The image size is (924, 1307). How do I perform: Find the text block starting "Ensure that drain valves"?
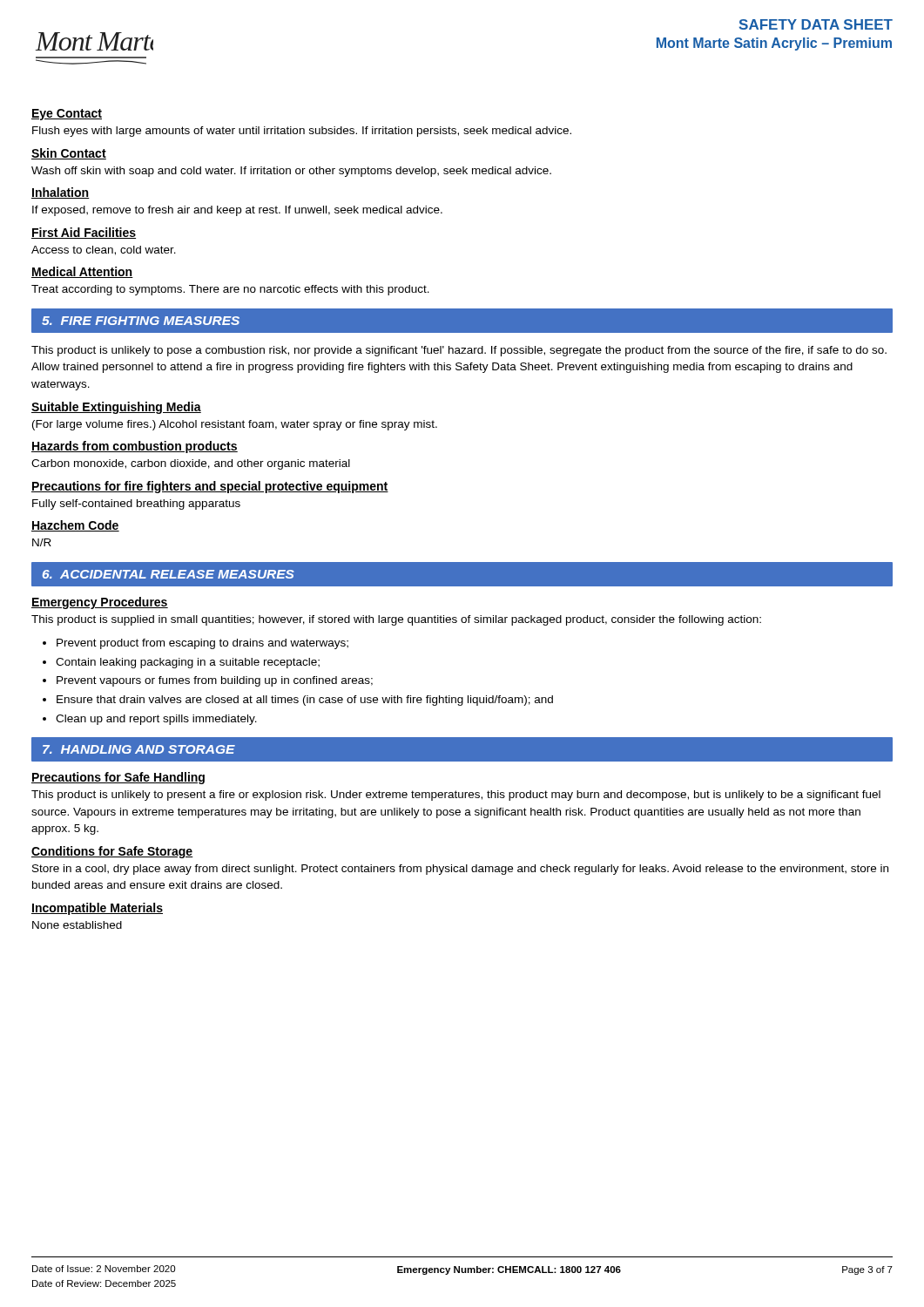point(305,699)
